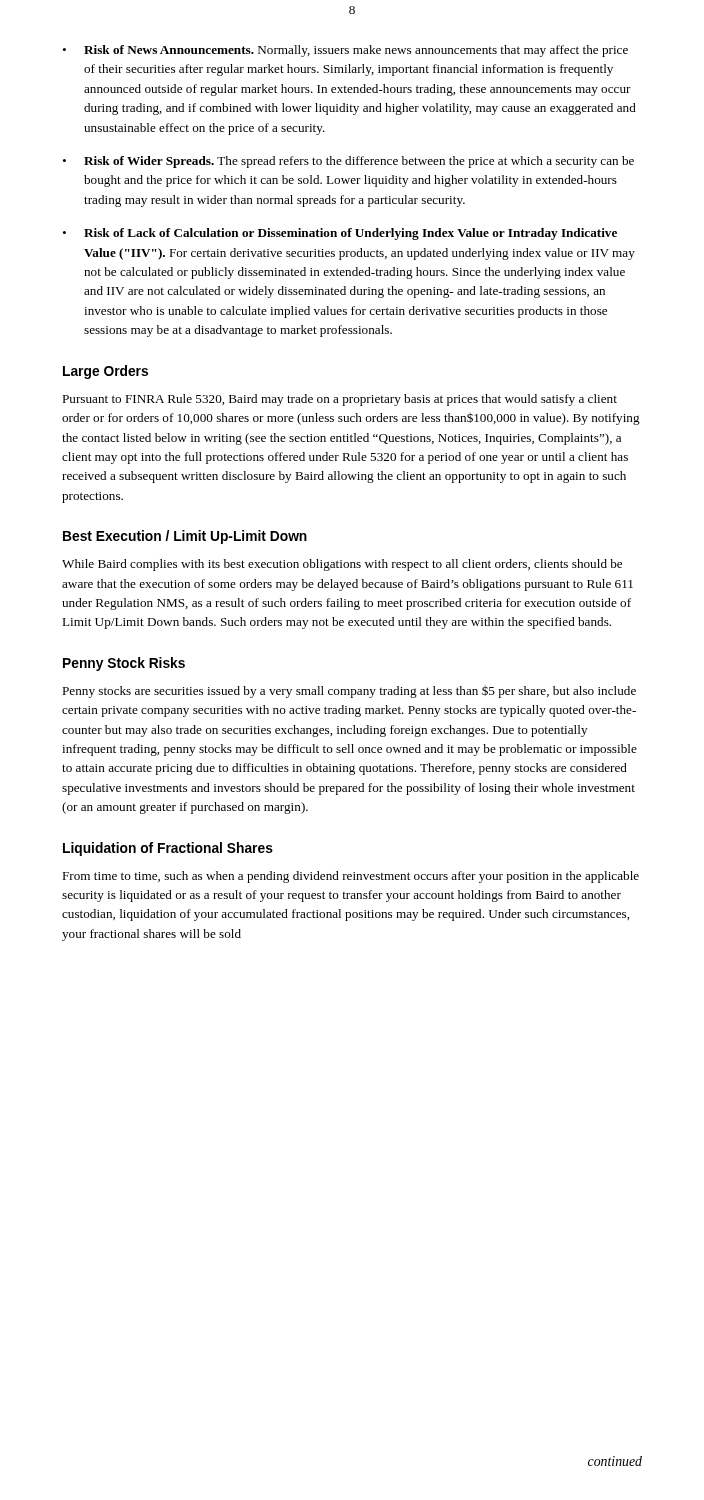
Task: Click on the section header that reads "Liquidation of Fractional Shares"
Action: pyautogui.click(x=167, y=848)
